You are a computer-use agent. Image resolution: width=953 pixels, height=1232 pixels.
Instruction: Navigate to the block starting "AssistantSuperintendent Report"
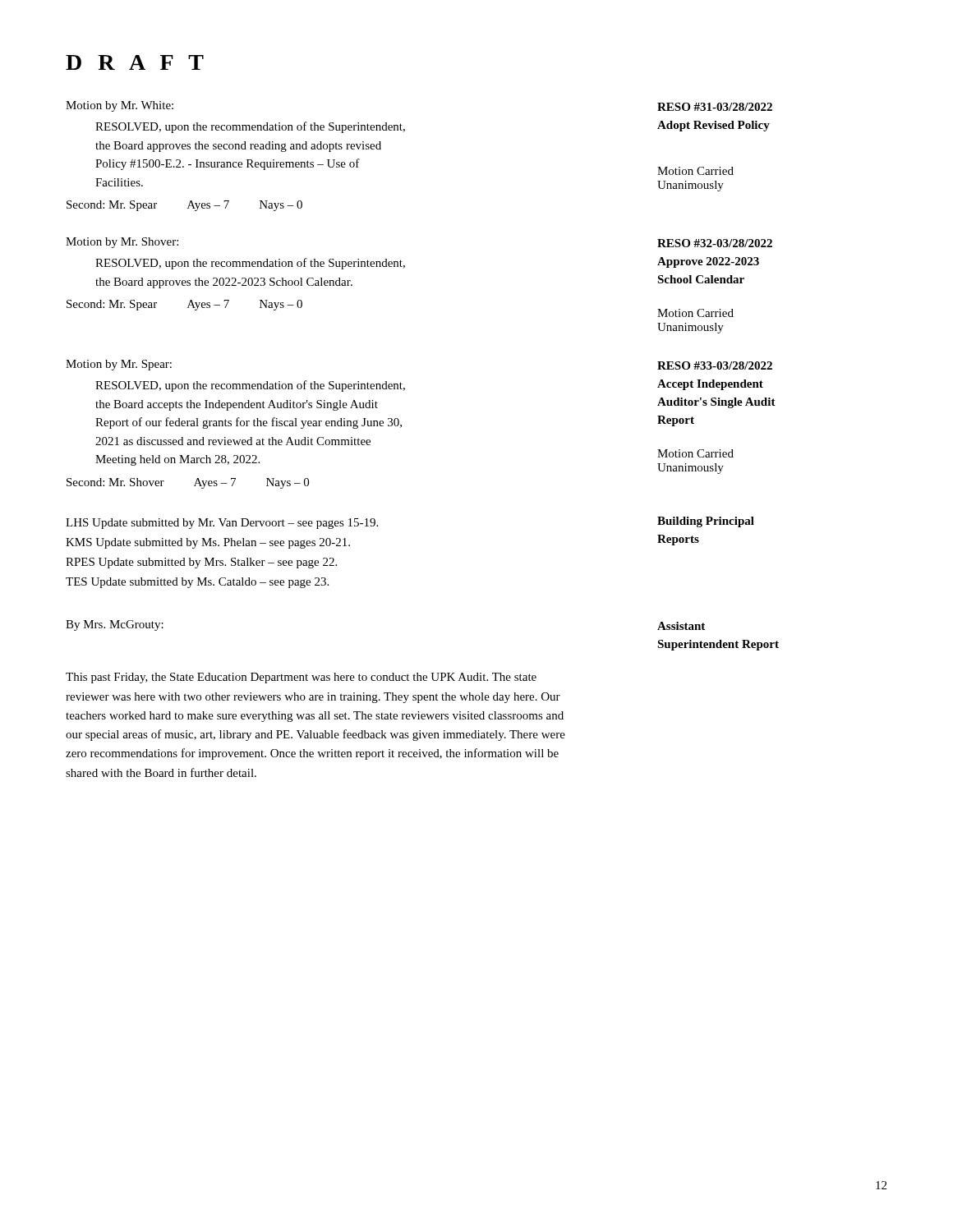pos(718,635)
